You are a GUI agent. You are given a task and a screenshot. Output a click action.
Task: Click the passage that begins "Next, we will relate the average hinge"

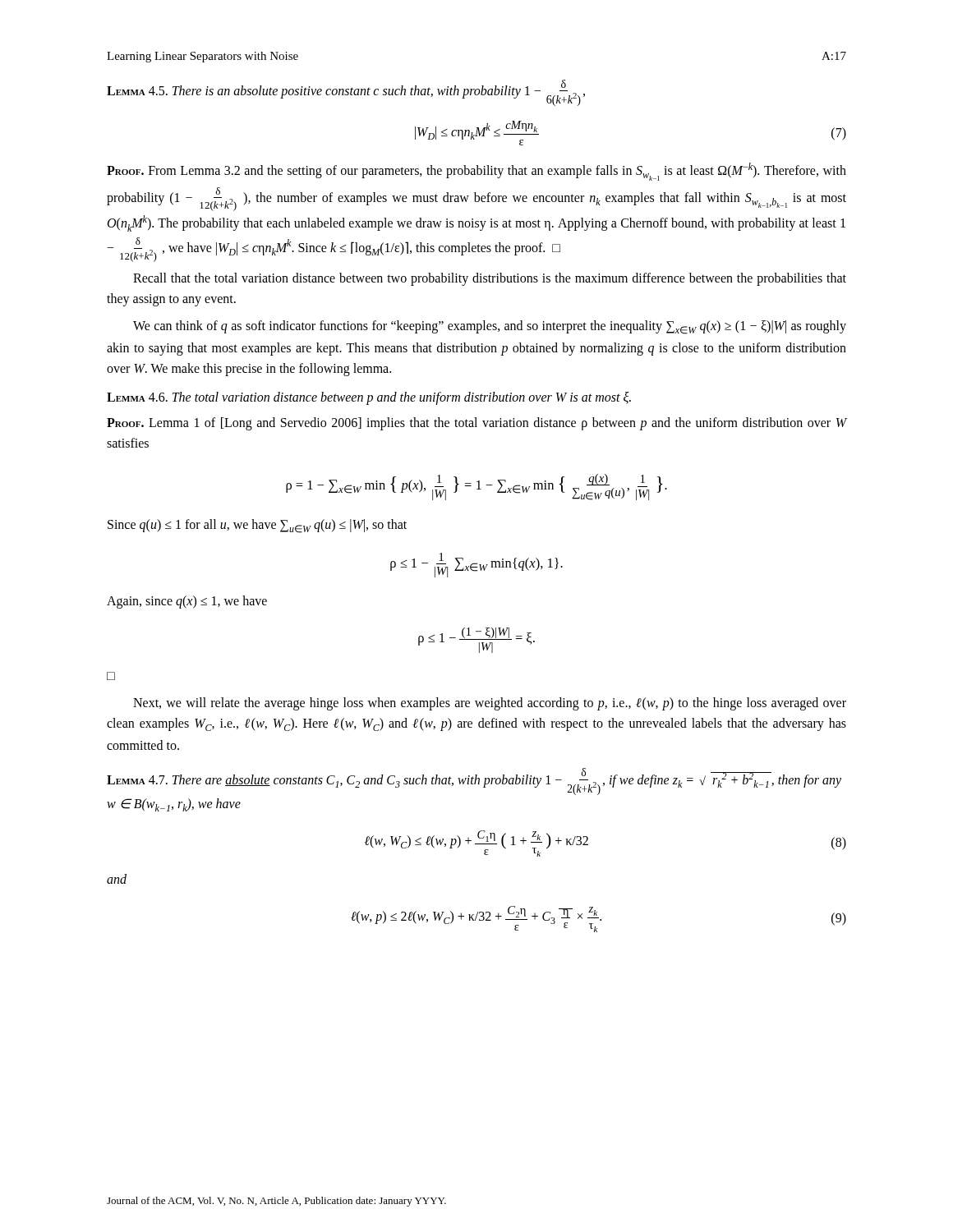[x=476, y=725]
